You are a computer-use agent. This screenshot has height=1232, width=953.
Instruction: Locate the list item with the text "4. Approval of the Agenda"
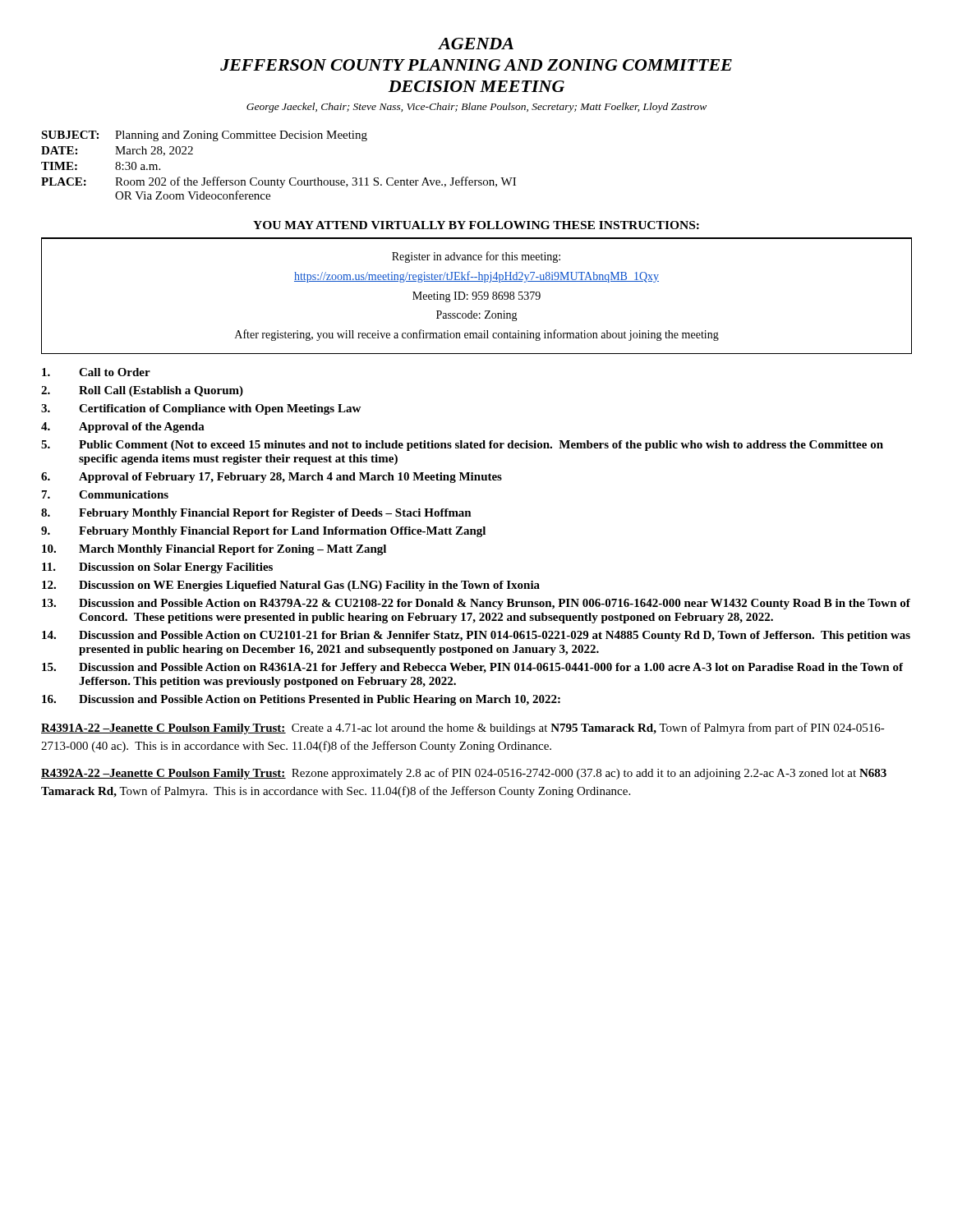123,428
